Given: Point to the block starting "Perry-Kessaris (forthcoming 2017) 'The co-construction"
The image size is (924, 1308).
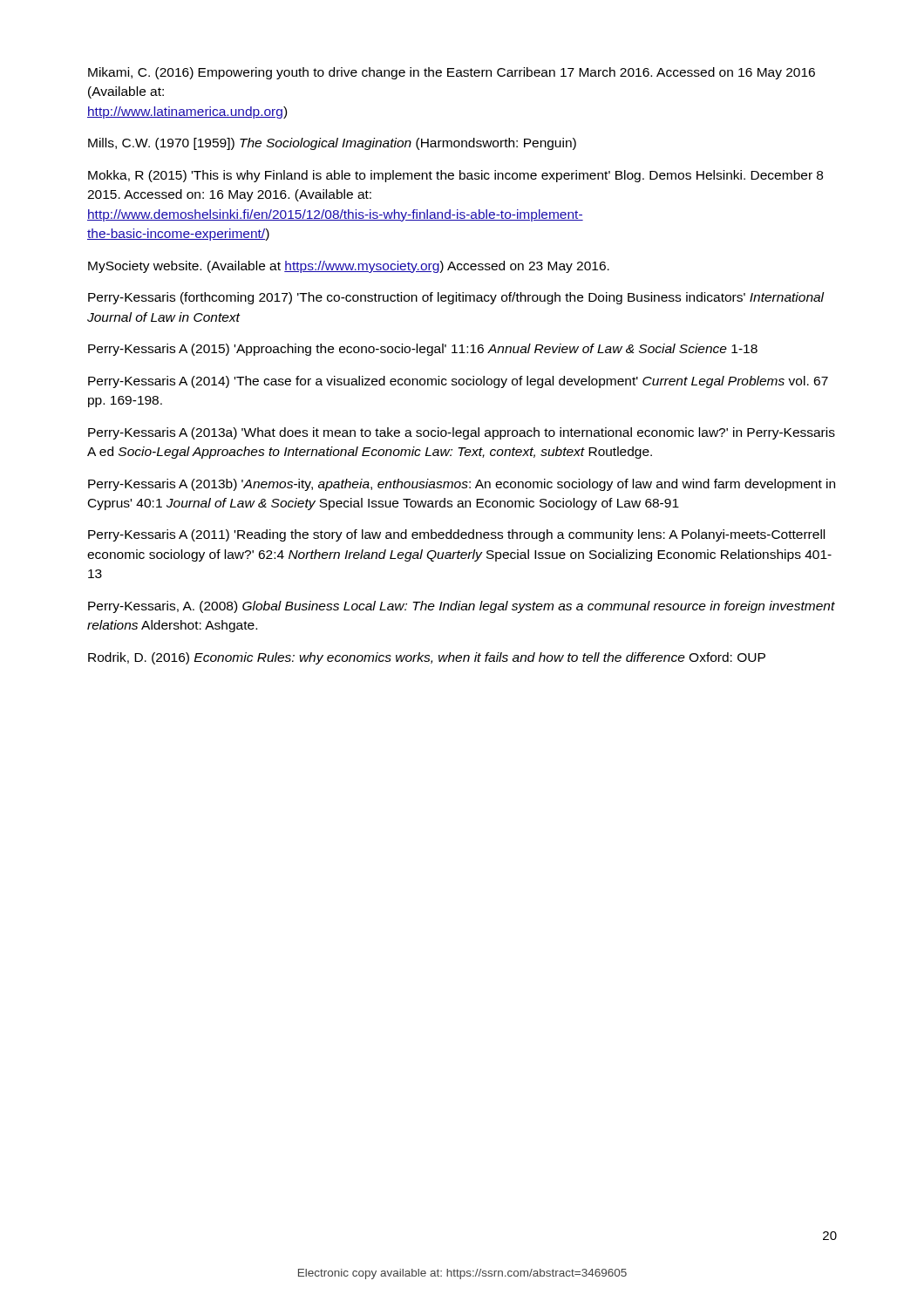Looking at the screenshot, I should coord(455,307).
